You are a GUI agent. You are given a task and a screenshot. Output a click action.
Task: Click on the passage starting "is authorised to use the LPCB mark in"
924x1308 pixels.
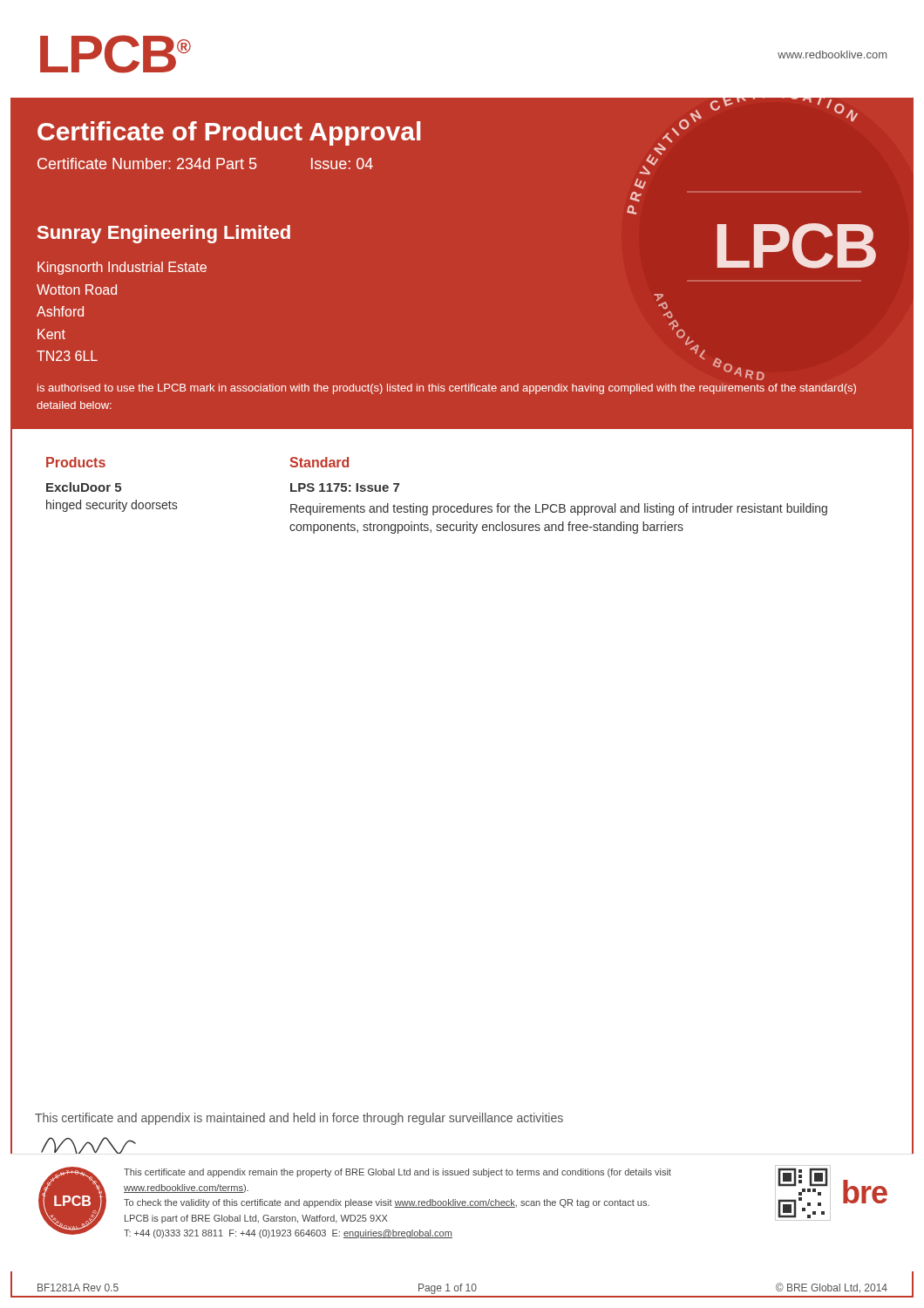(447, 396)
